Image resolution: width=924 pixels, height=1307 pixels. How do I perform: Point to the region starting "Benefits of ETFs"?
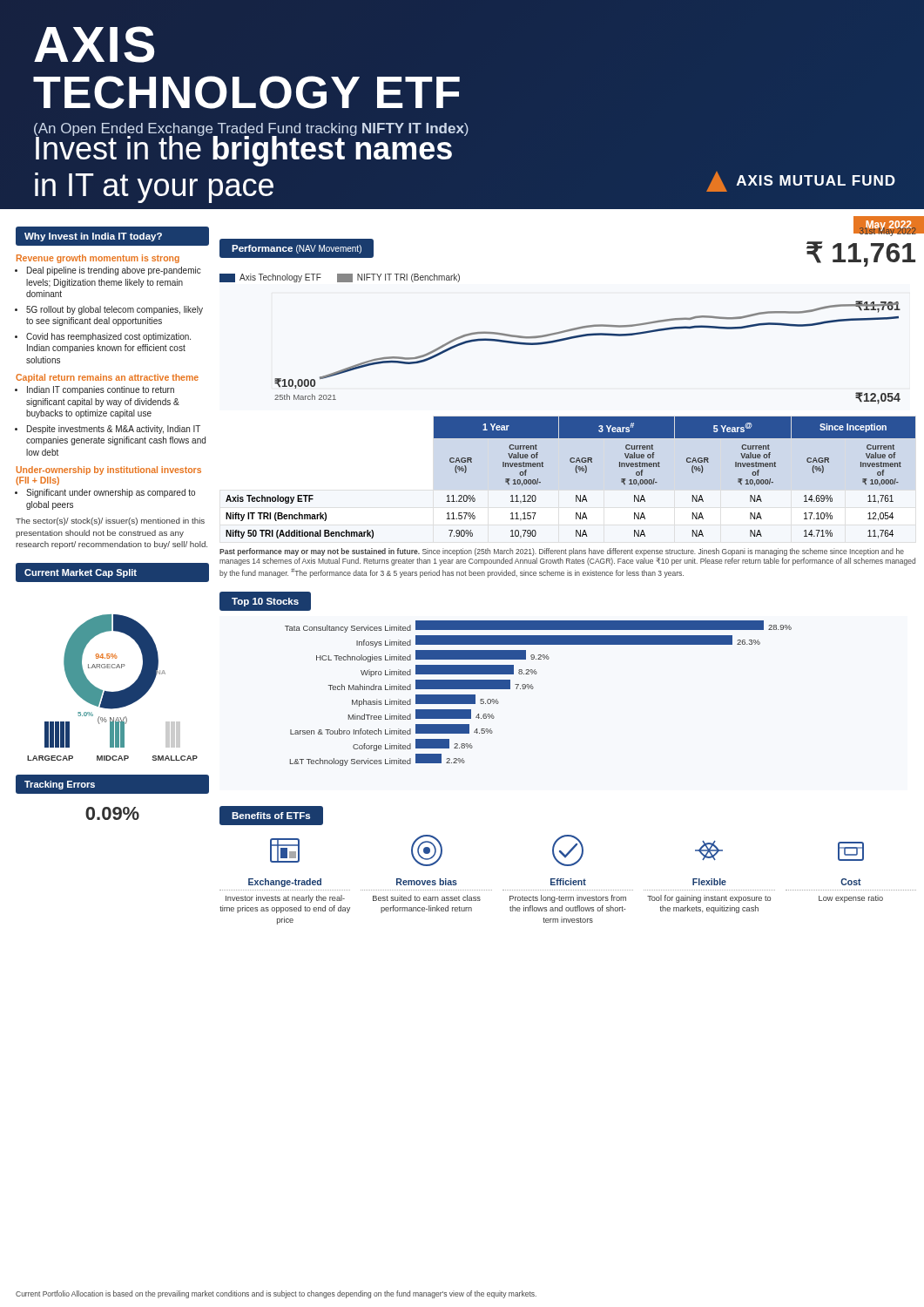point(271,816)
